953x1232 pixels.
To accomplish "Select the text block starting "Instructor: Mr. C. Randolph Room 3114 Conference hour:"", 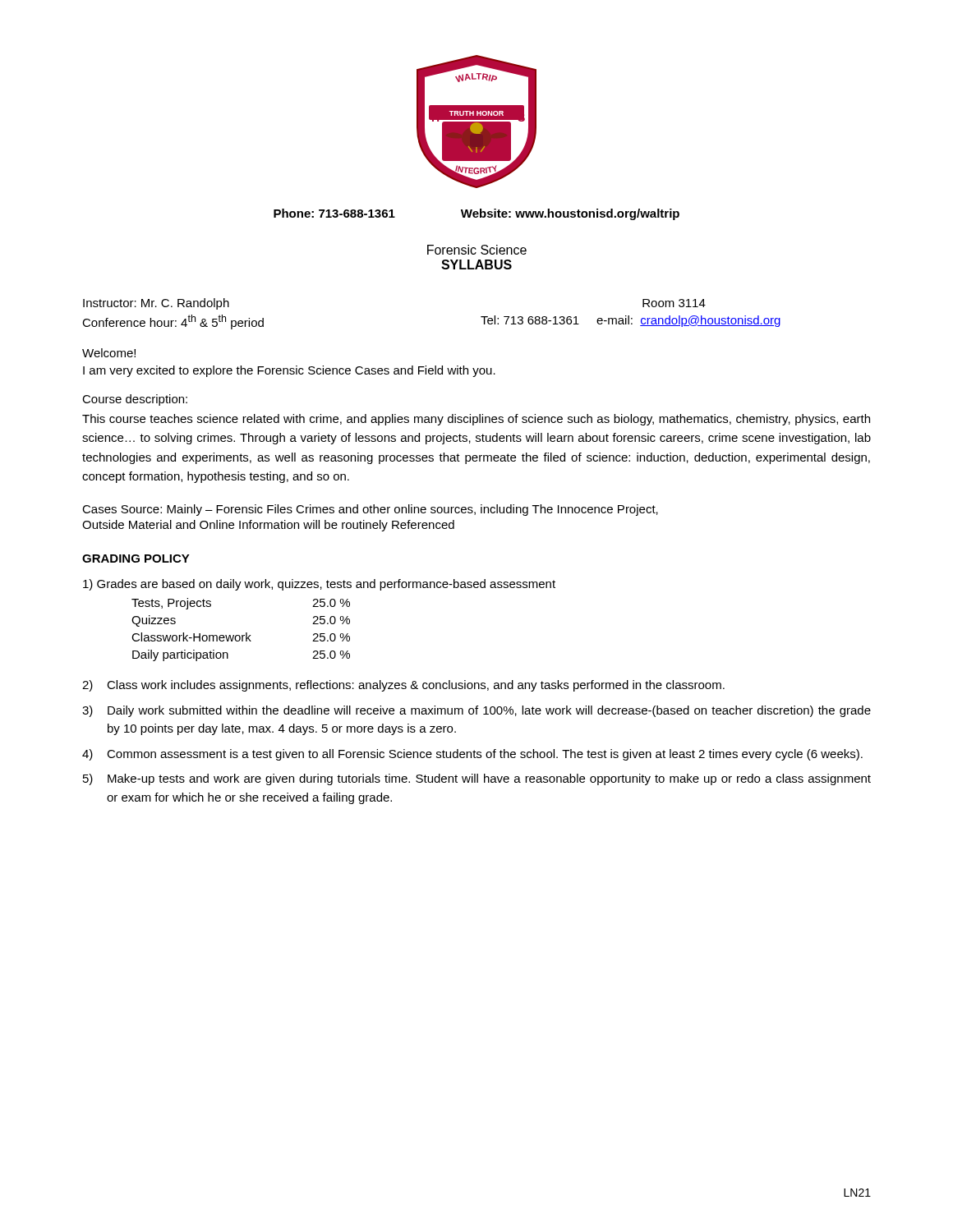I will (476, 312).
